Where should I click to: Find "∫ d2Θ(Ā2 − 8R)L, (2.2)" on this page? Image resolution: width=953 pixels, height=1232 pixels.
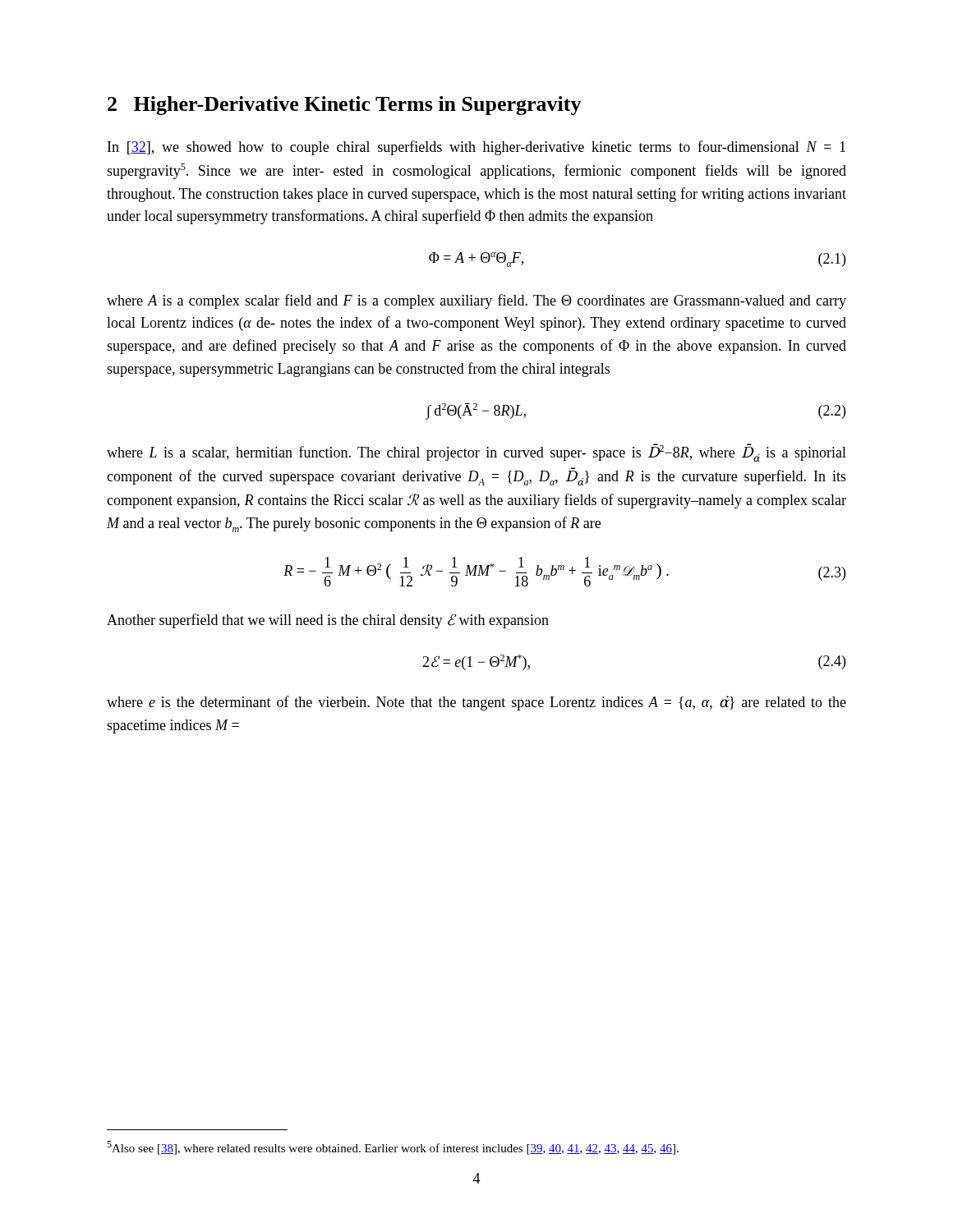click(476, 411)
